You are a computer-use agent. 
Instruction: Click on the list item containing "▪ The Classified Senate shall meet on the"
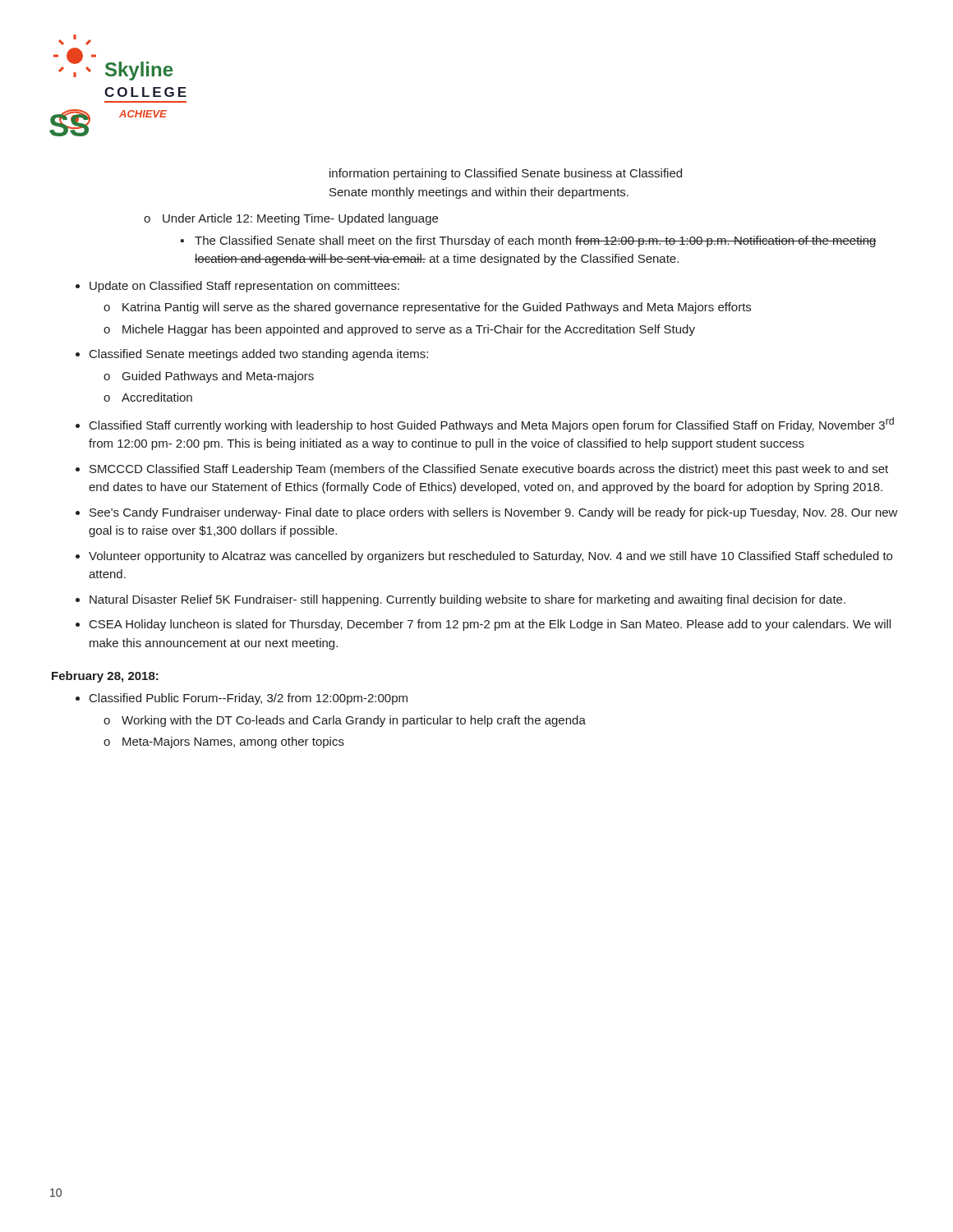[542, 250]
